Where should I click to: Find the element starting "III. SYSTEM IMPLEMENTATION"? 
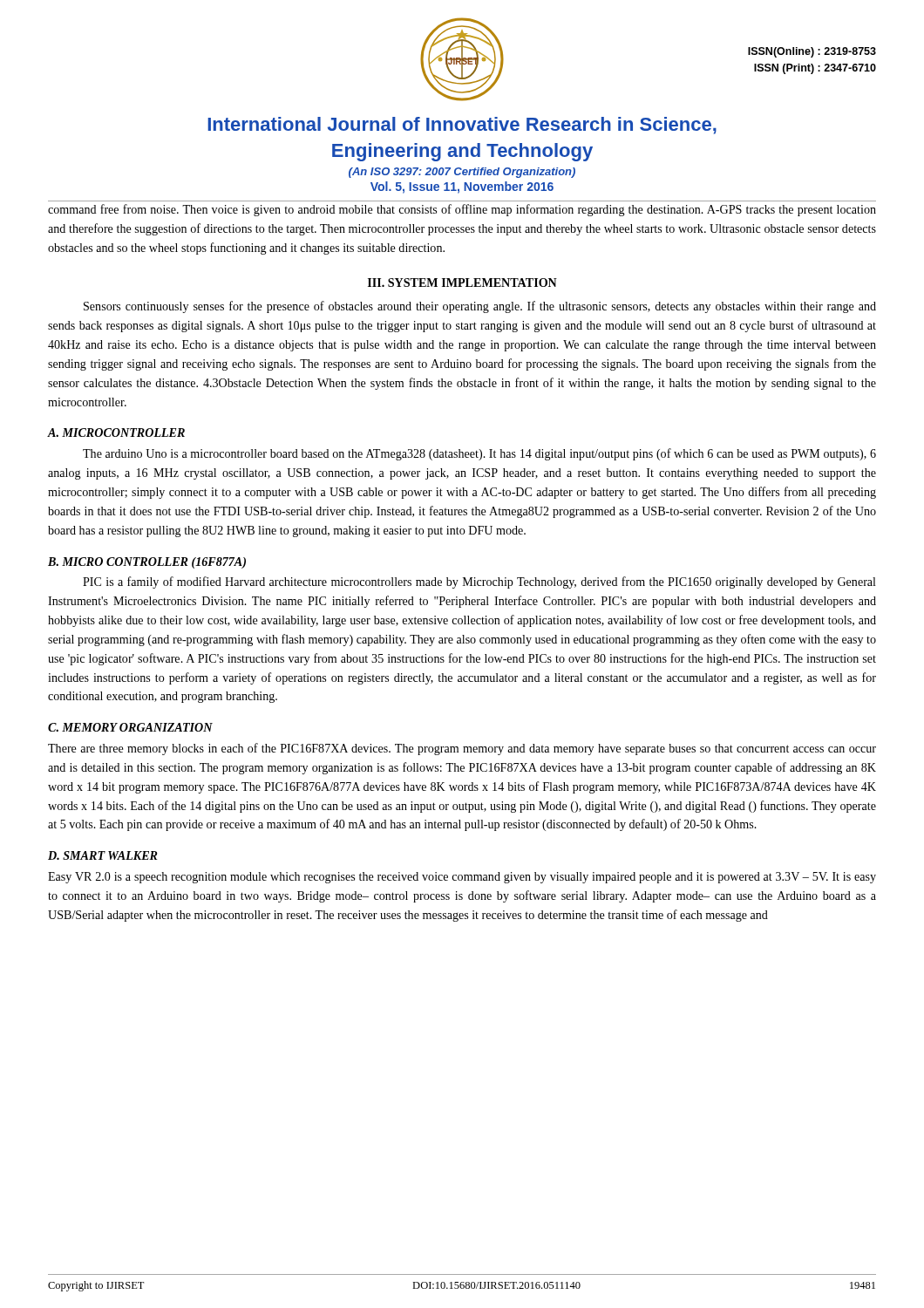[x=462, y=282]
